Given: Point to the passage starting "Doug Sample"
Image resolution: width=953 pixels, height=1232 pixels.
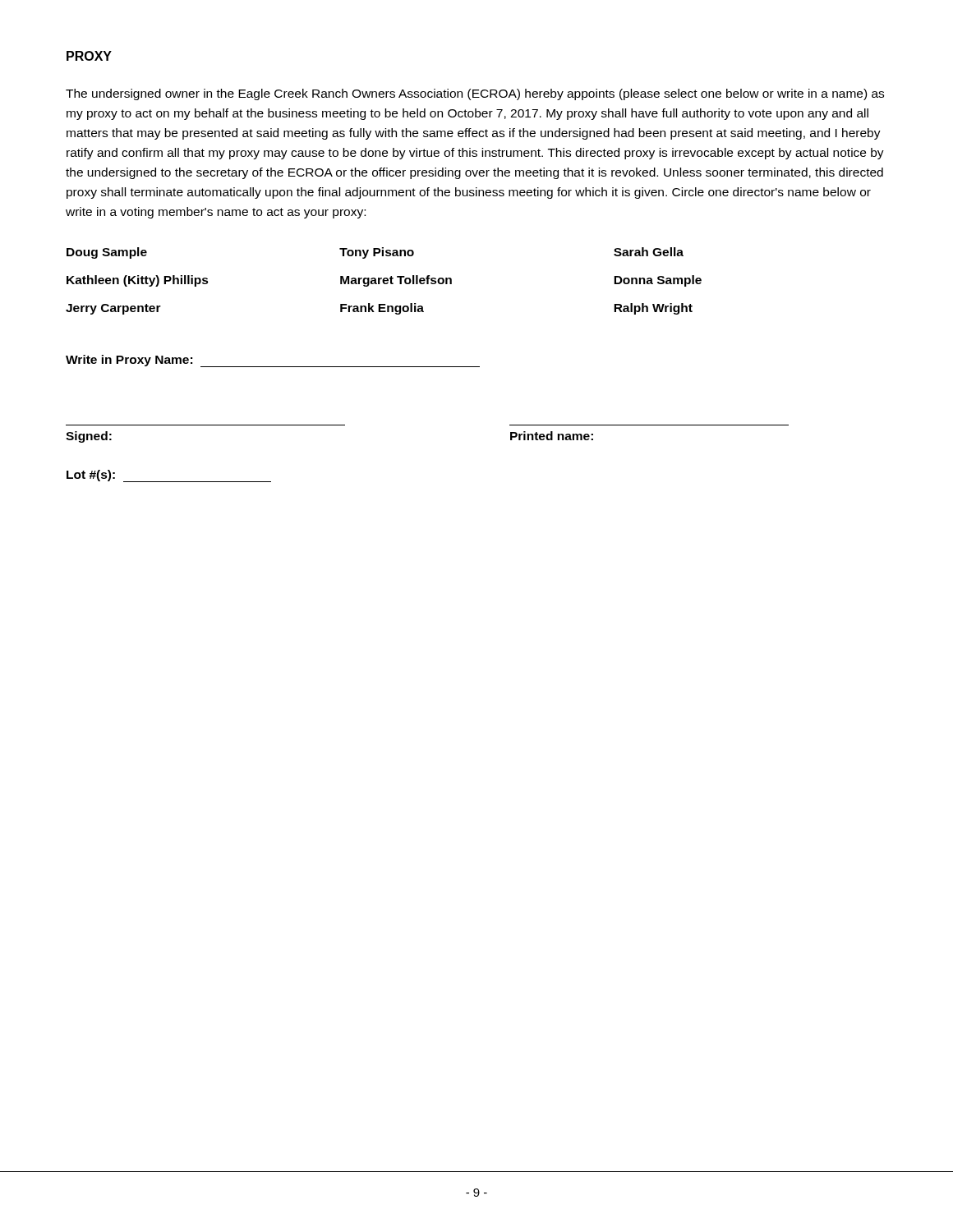Looking at the screenshot, I should [x=106, y=252].
